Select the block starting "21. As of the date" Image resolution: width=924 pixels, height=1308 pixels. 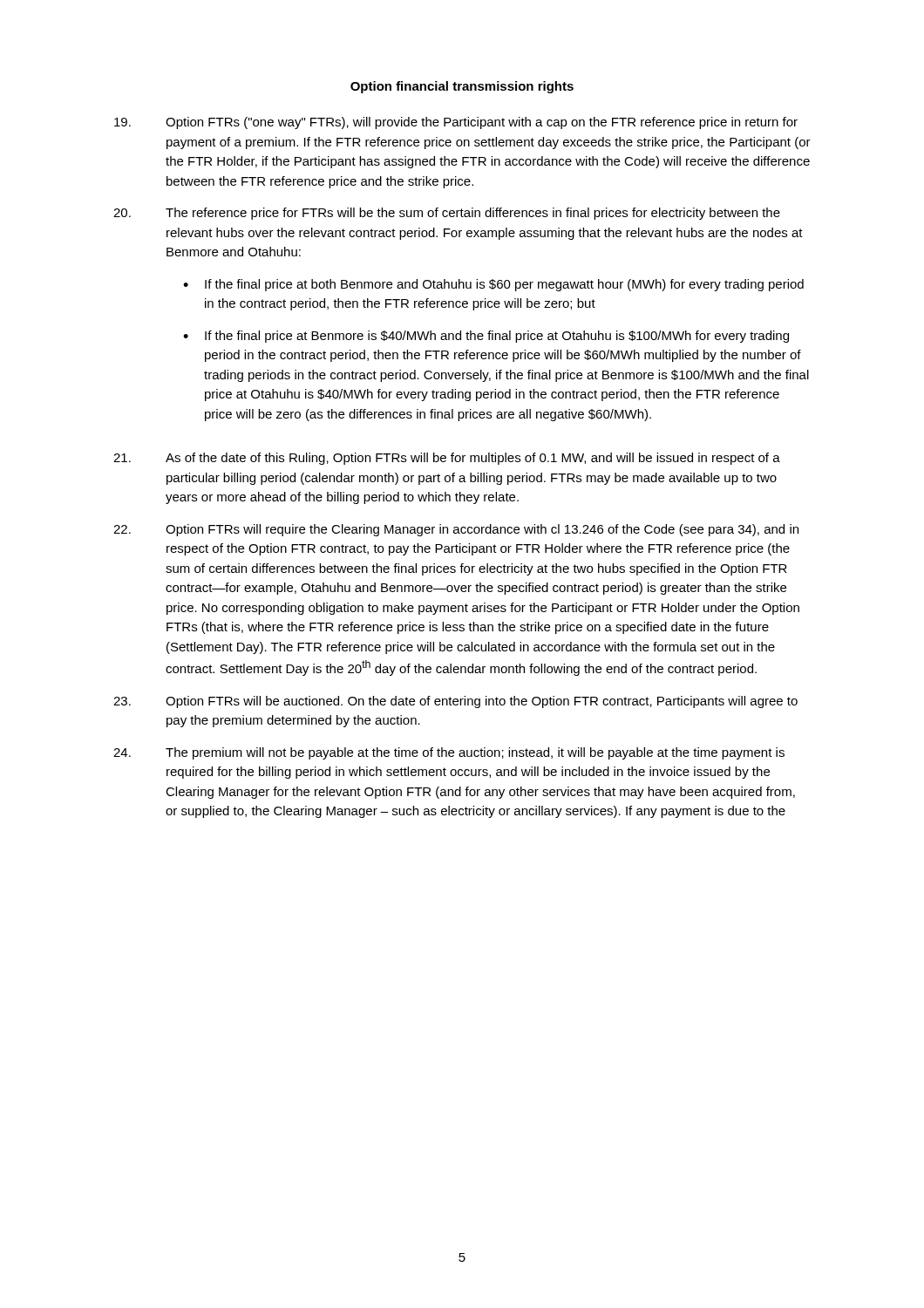click(462, 478)
